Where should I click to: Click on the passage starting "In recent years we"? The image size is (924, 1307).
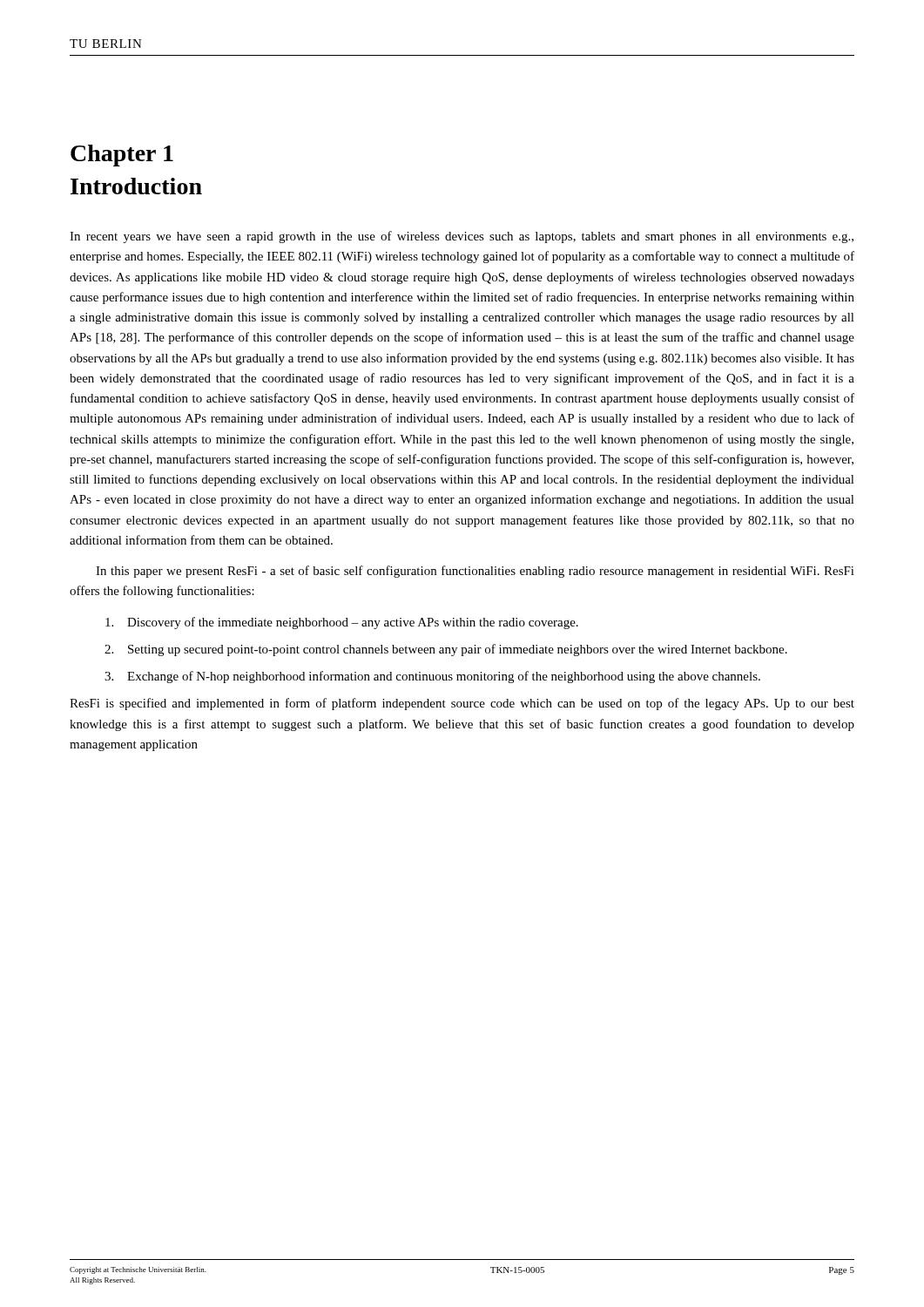coord(462,388)
